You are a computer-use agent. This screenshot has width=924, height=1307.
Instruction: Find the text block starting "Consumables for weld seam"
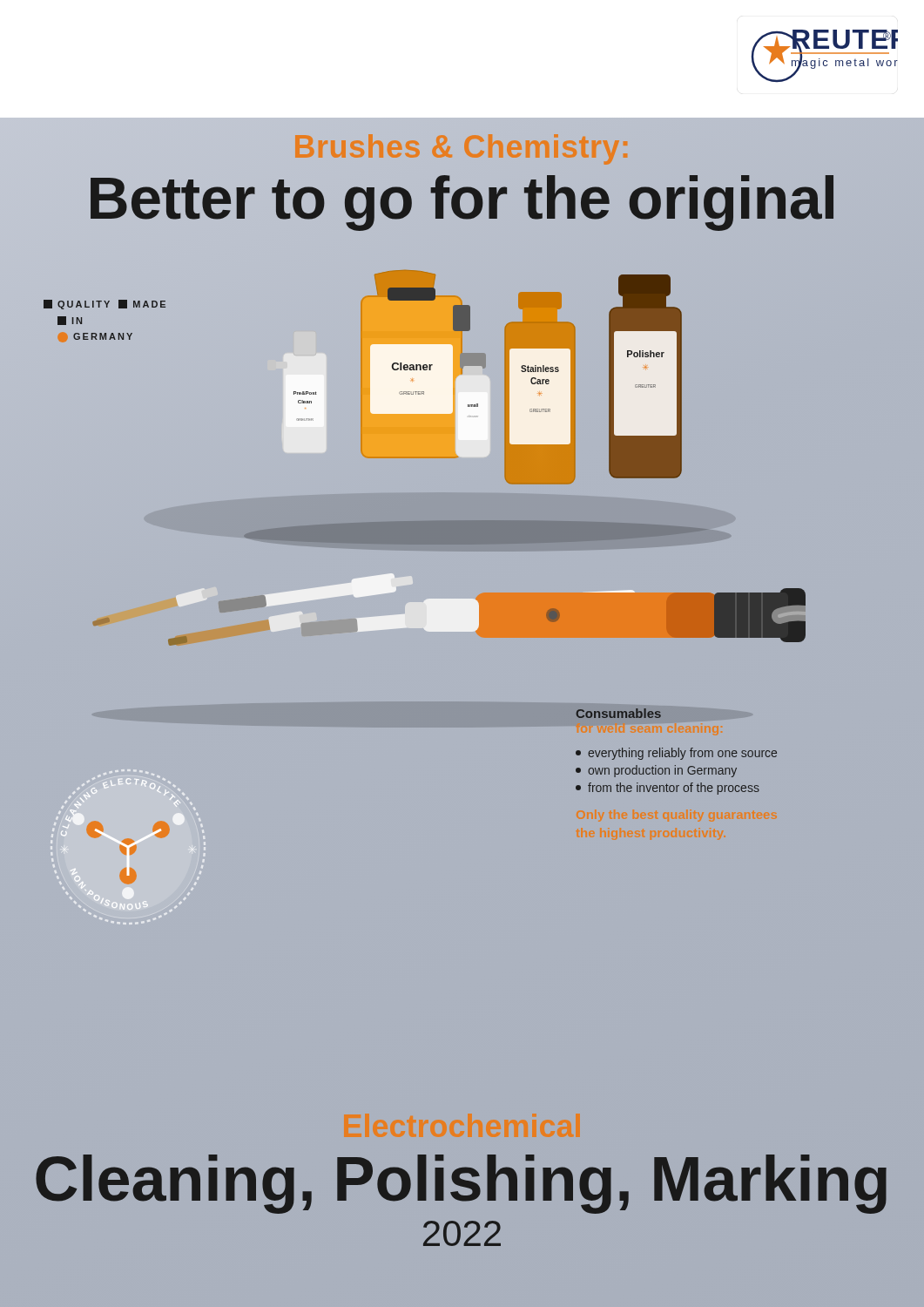click(x=724, y=774)
